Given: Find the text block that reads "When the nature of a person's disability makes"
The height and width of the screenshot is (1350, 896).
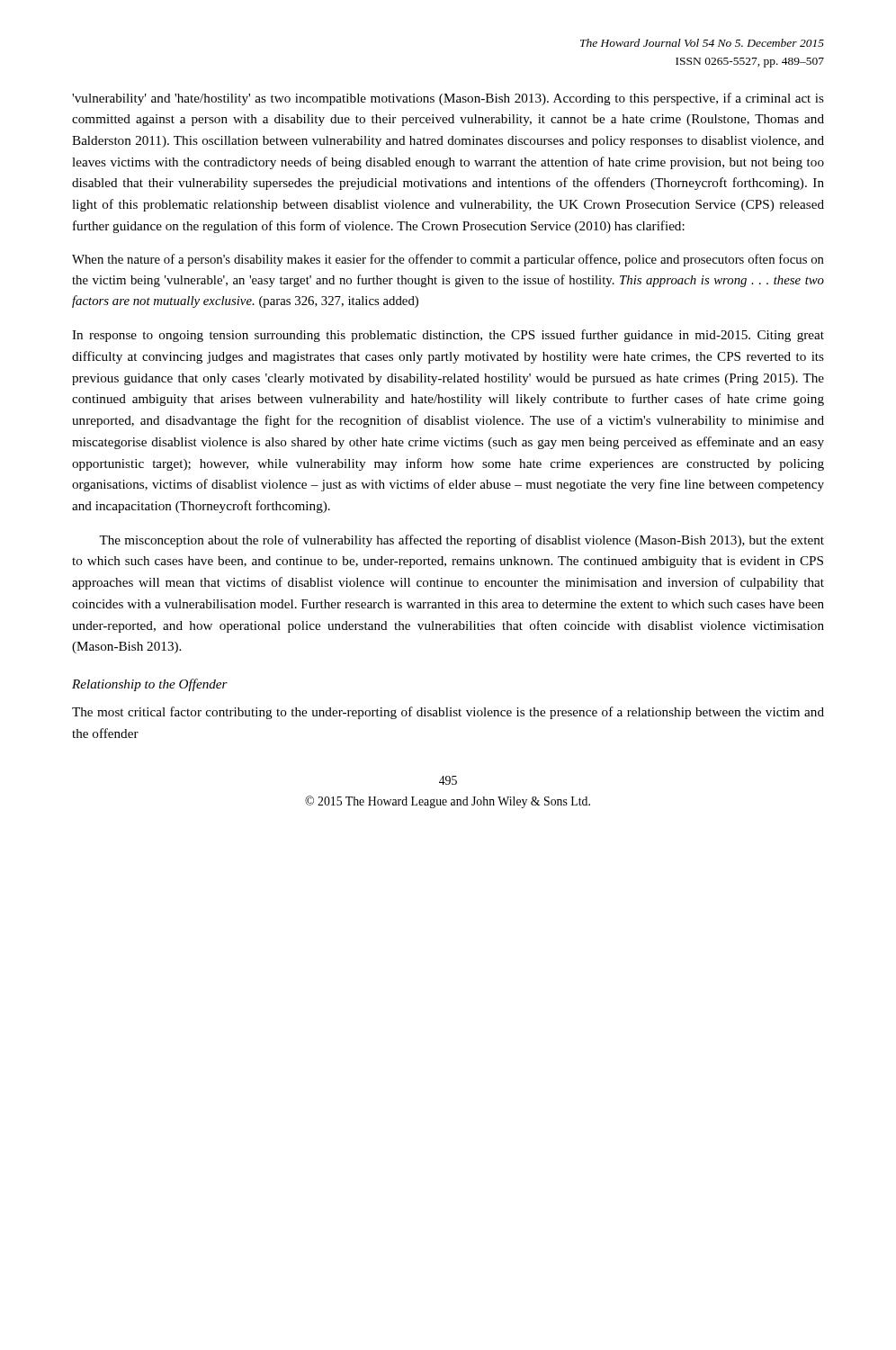Looking at the screenshot, I should tap(448, 280).
